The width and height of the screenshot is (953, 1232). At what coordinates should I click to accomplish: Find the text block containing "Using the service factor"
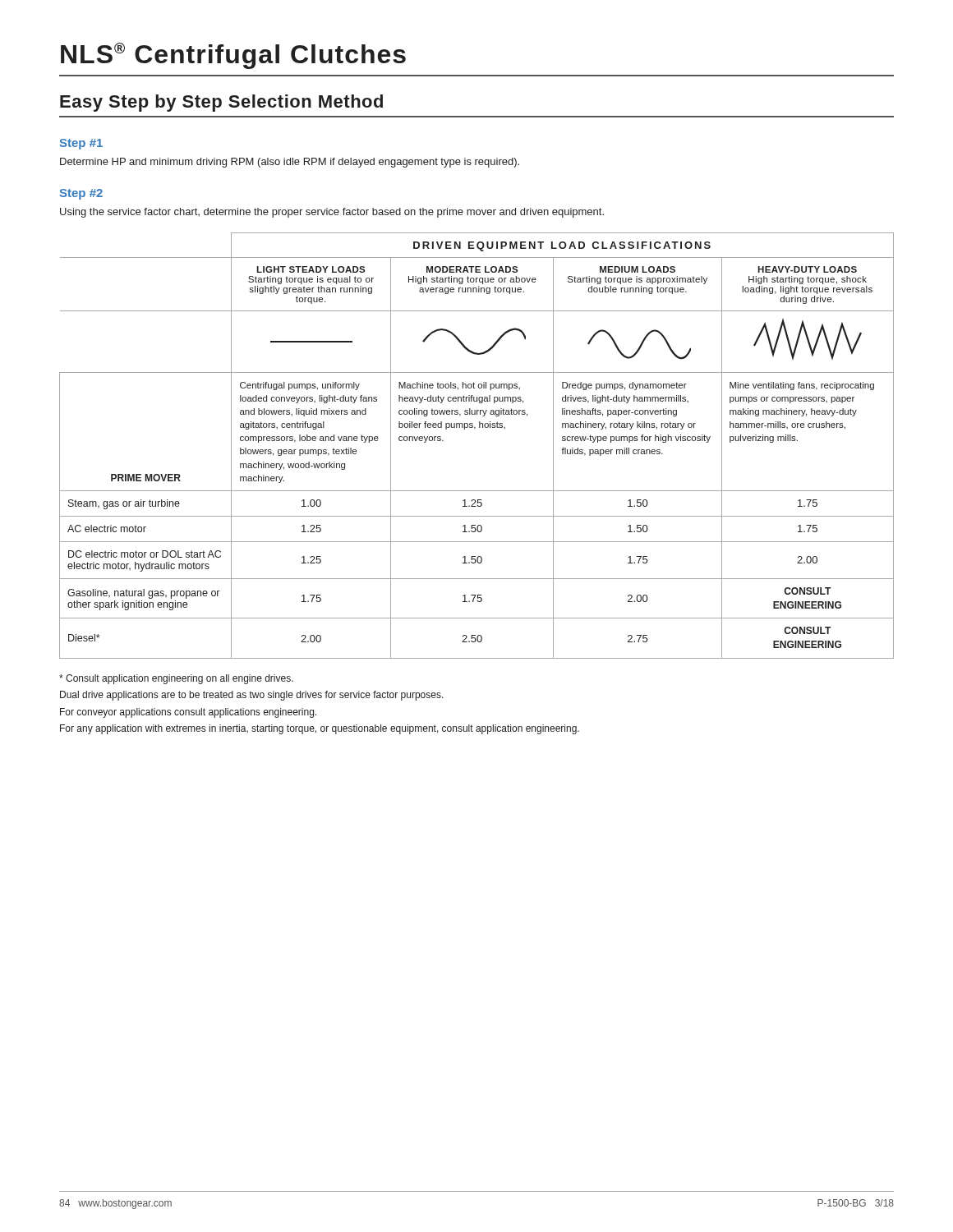pos(332,212)
